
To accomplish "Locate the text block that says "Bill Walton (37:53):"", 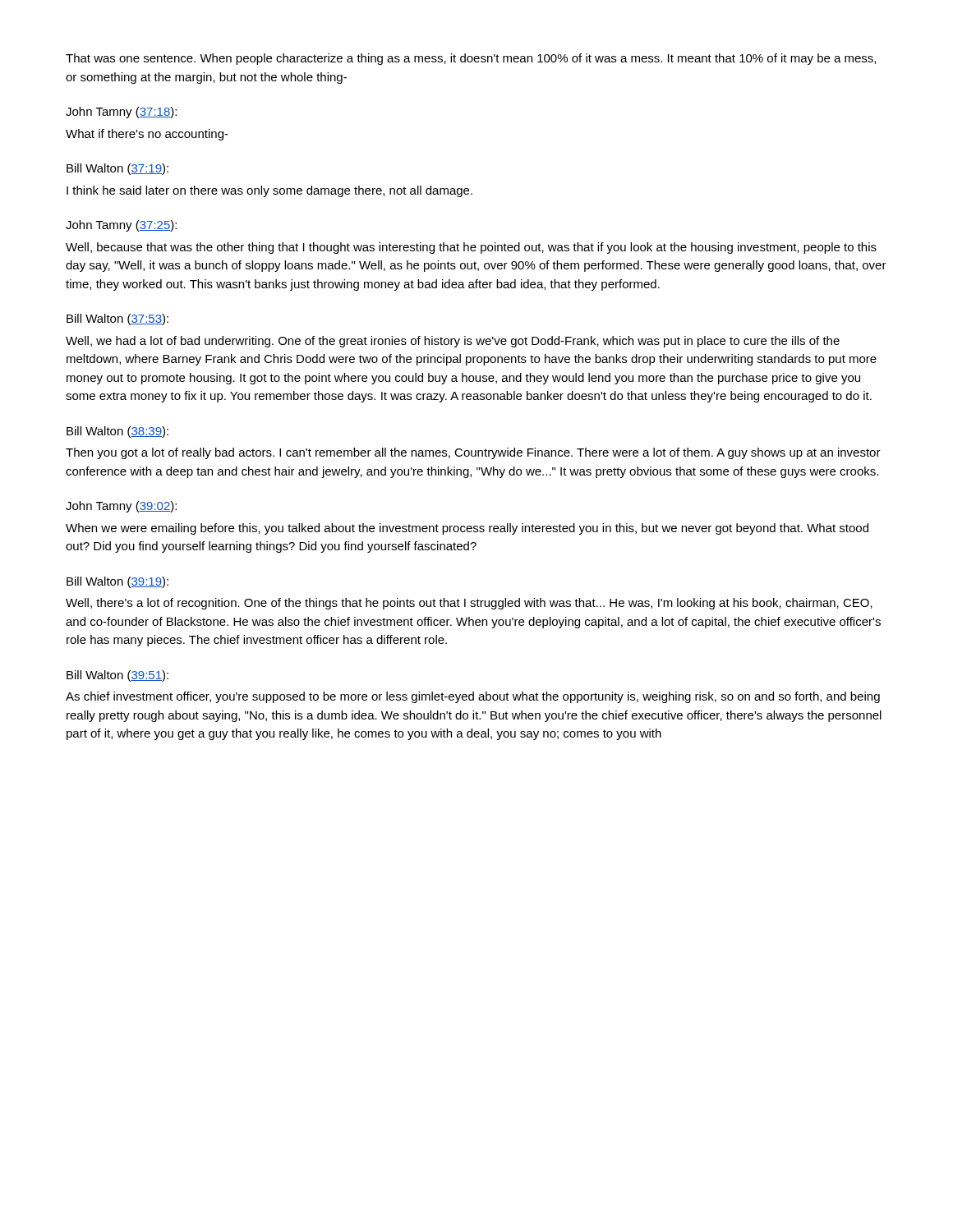I will [476, 357].
